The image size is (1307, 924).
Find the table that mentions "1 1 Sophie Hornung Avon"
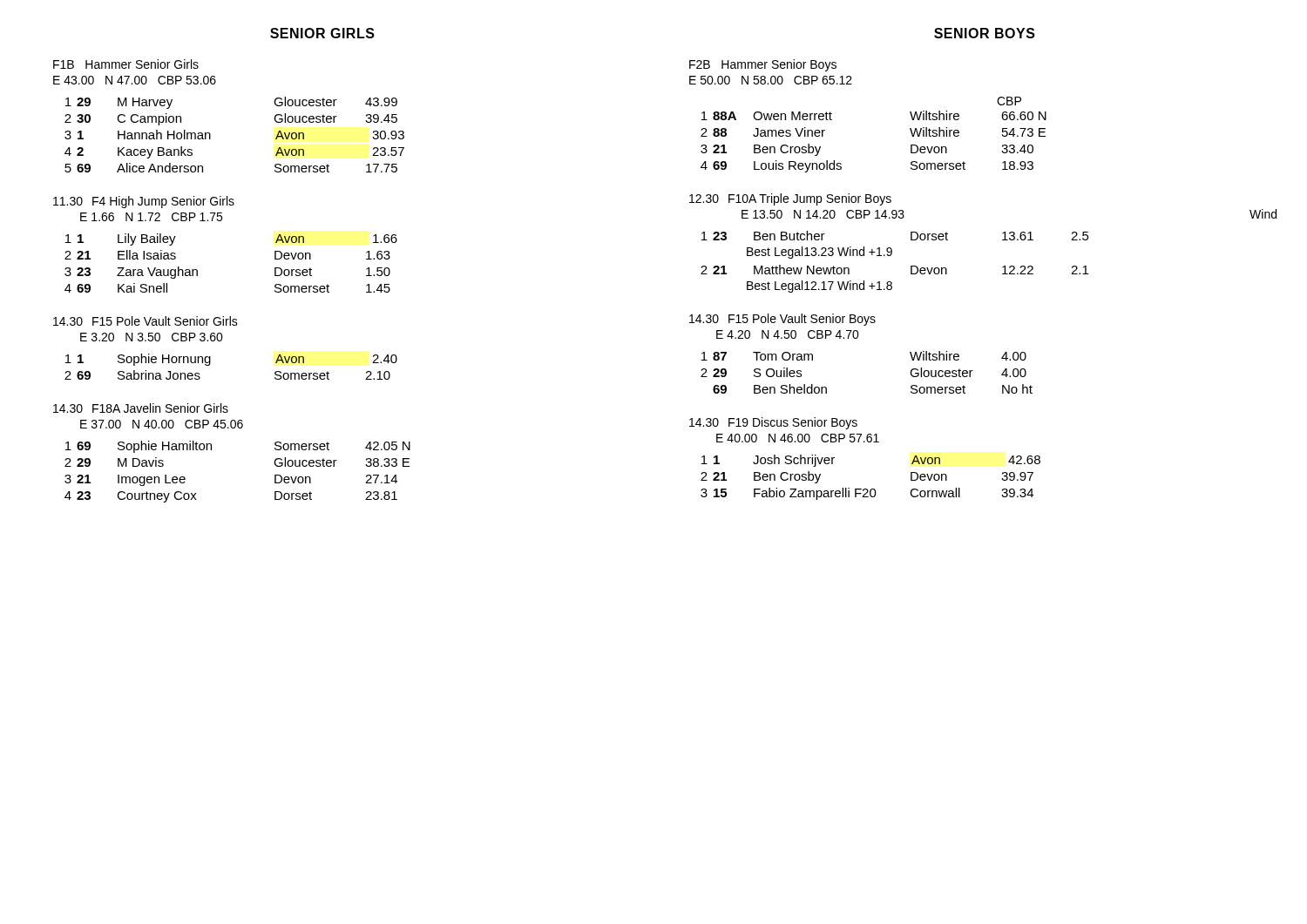322,367
